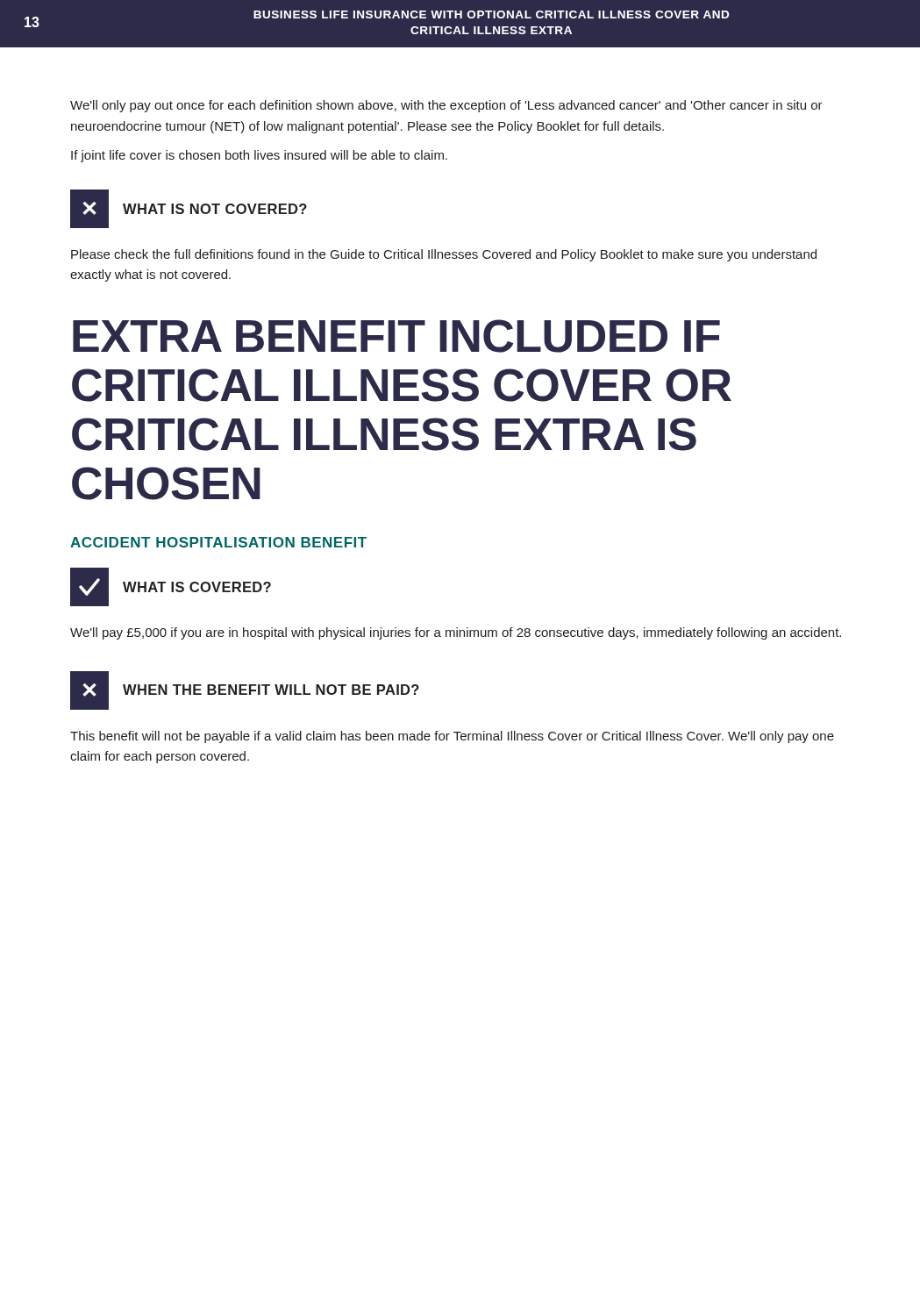Click on the title that reads "EXTRA BENEFIT INCLUDED IFCRITICAL ILLNESS"
Image resolution: width=920 pixels, height=1316 pixels.
point(464,410)
